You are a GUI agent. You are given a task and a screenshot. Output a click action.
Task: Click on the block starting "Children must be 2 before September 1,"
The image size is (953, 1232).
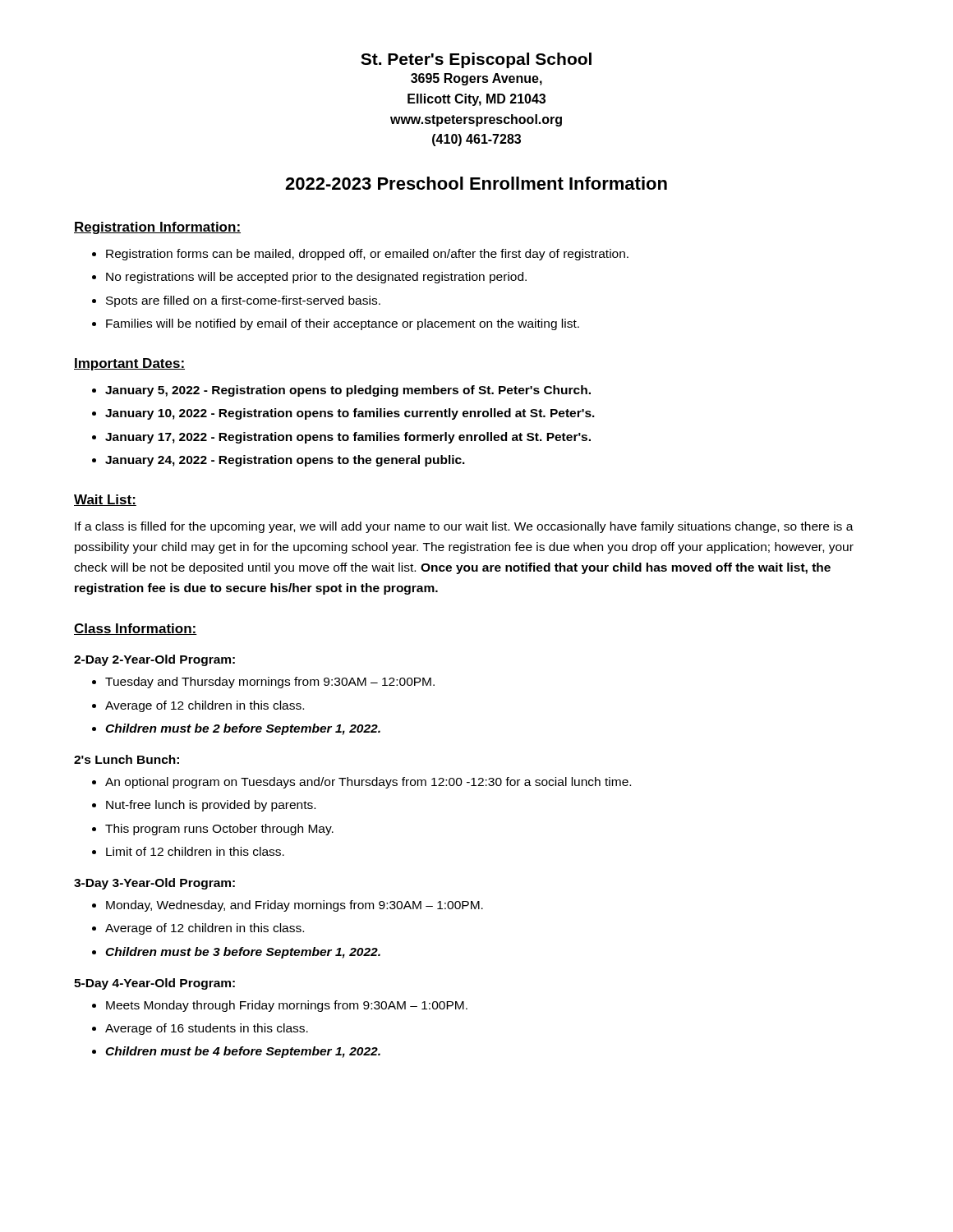point(236,729)
